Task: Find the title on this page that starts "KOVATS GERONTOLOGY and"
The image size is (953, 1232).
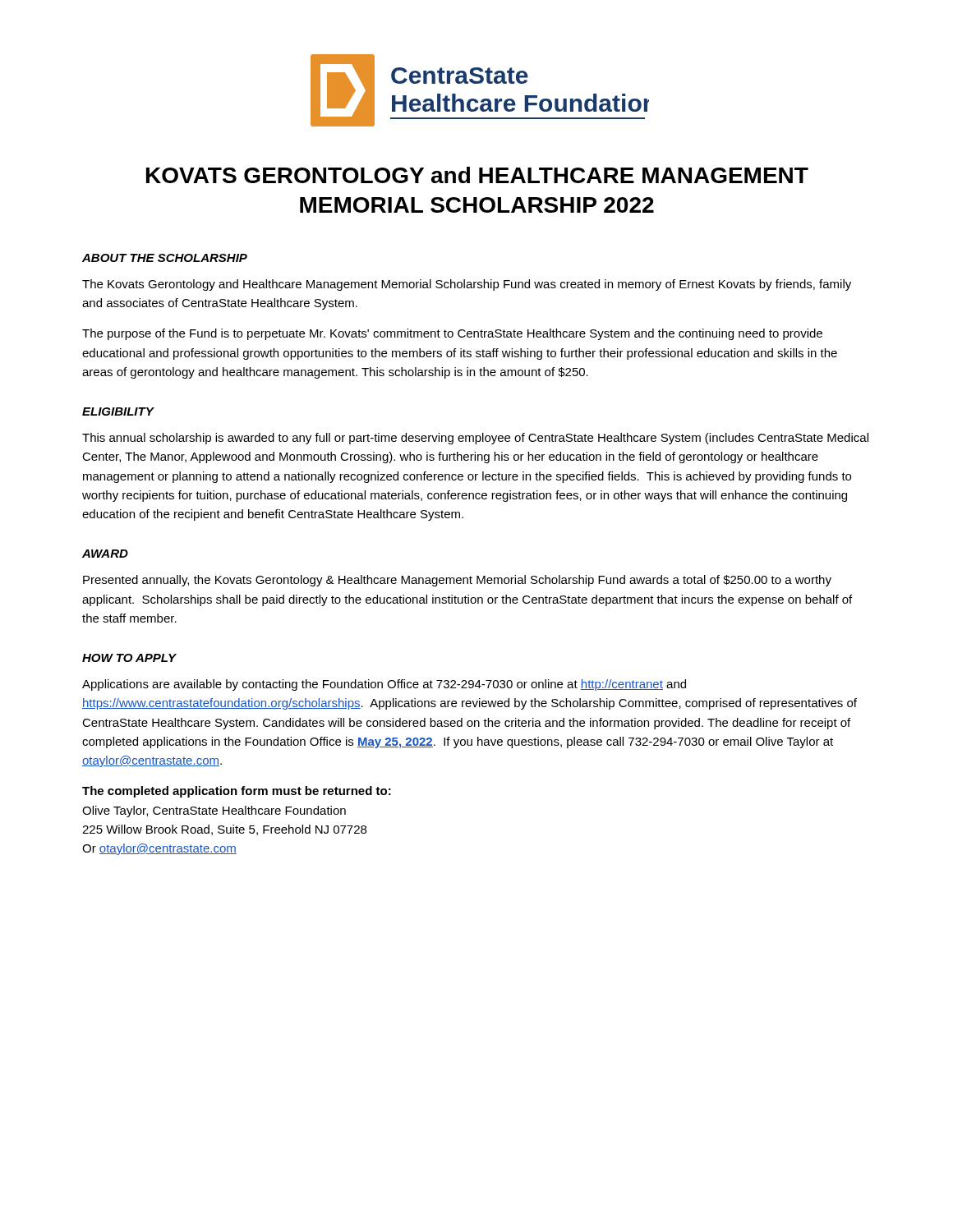Action: [x=476, y=191]
